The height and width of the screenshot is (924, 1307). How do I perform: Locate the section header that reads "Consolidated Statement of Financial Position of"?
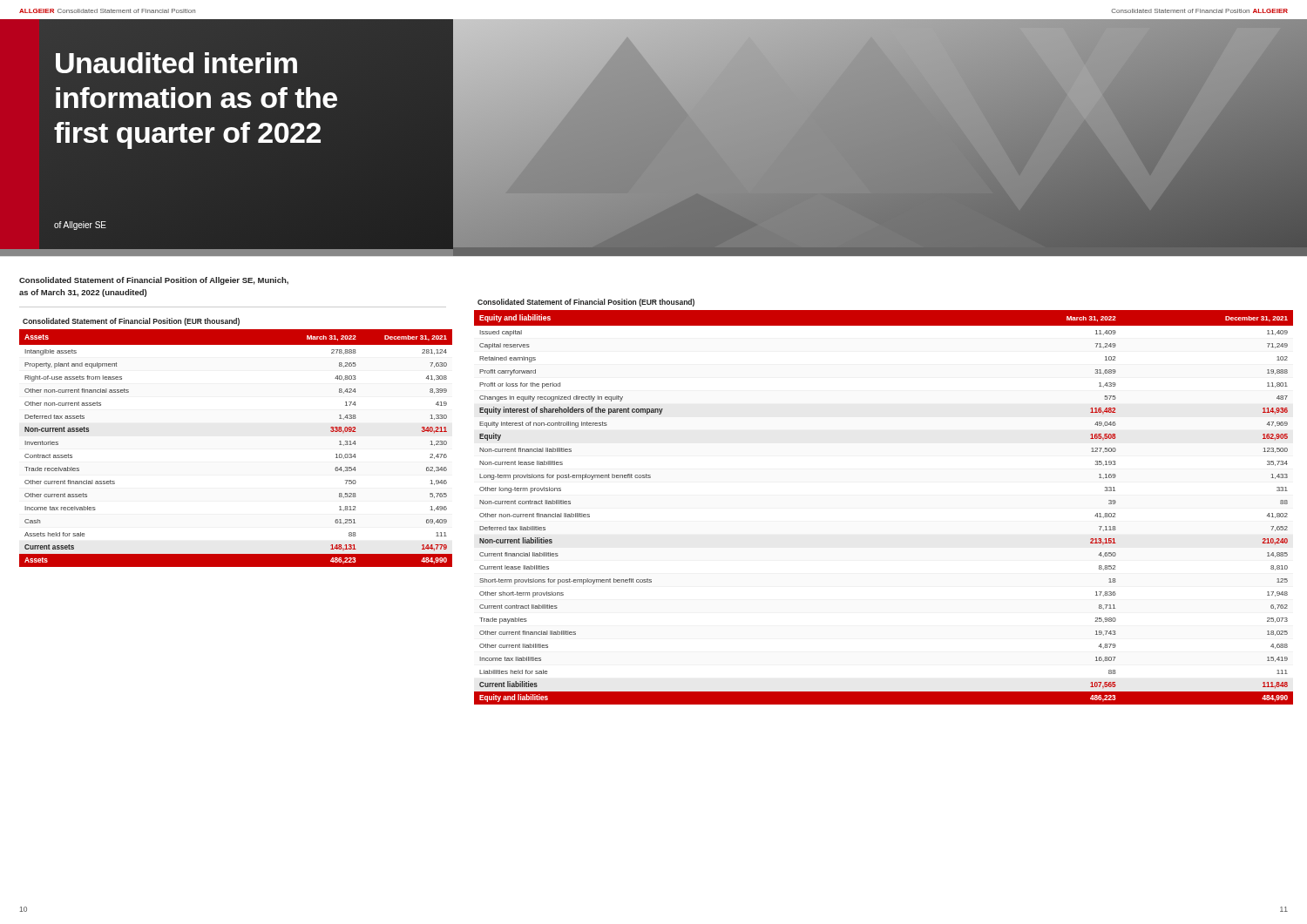[154, 286]
